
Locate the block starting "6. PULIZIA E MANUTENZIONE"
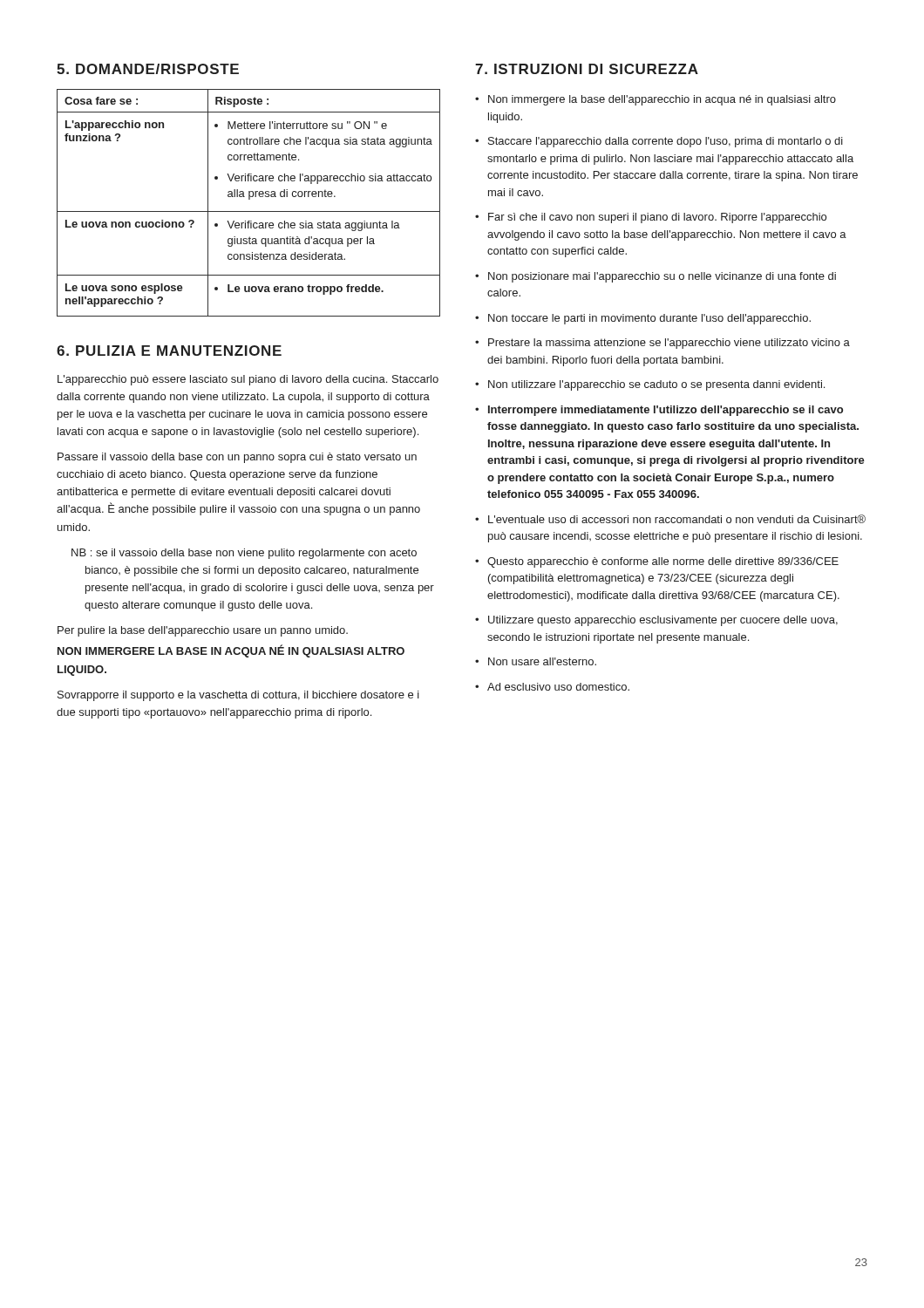pyautogui.click(x=248, y=351)
